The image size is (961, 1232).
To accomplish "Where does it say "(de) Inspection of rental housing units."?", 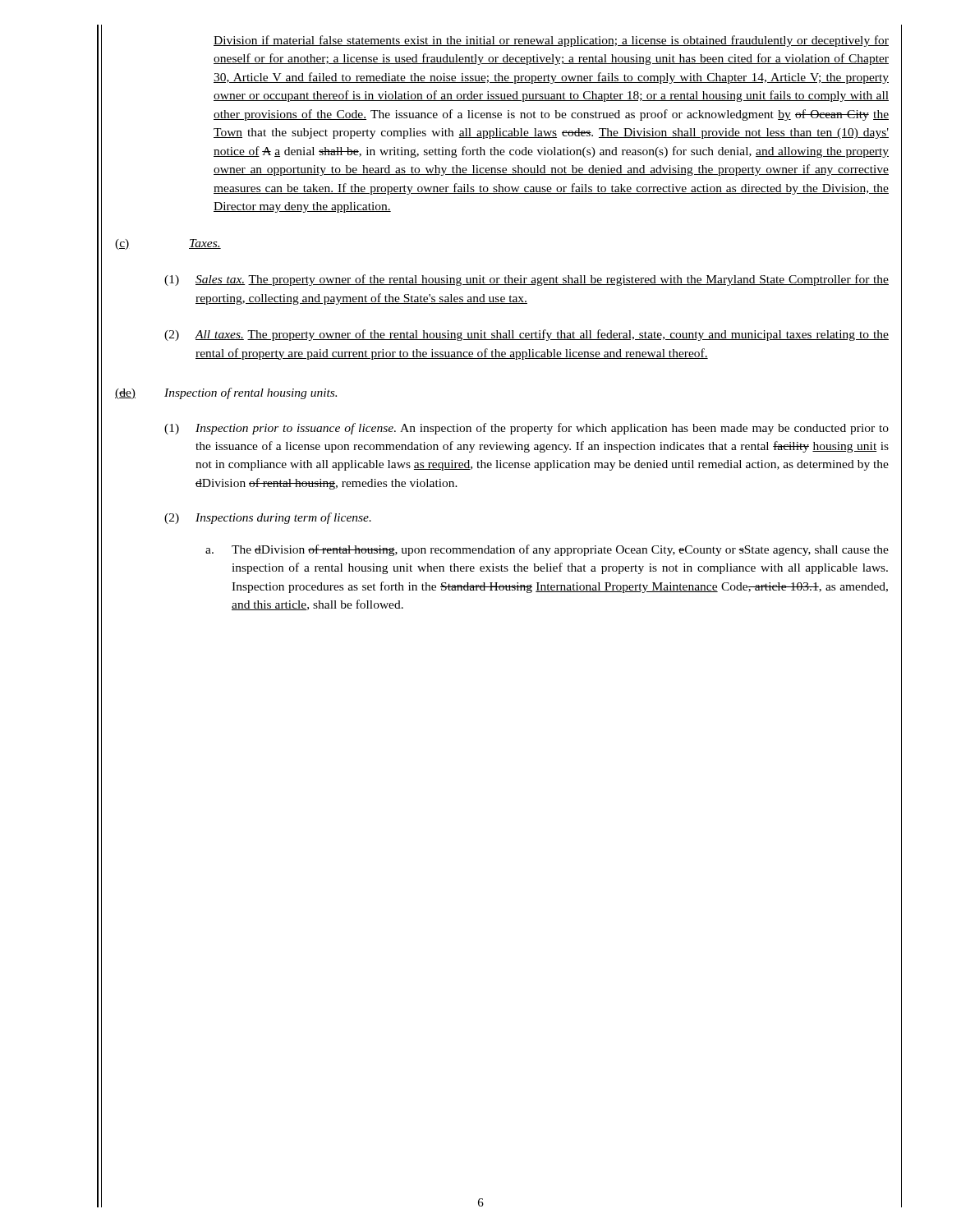I will click(x=227, y=393).
